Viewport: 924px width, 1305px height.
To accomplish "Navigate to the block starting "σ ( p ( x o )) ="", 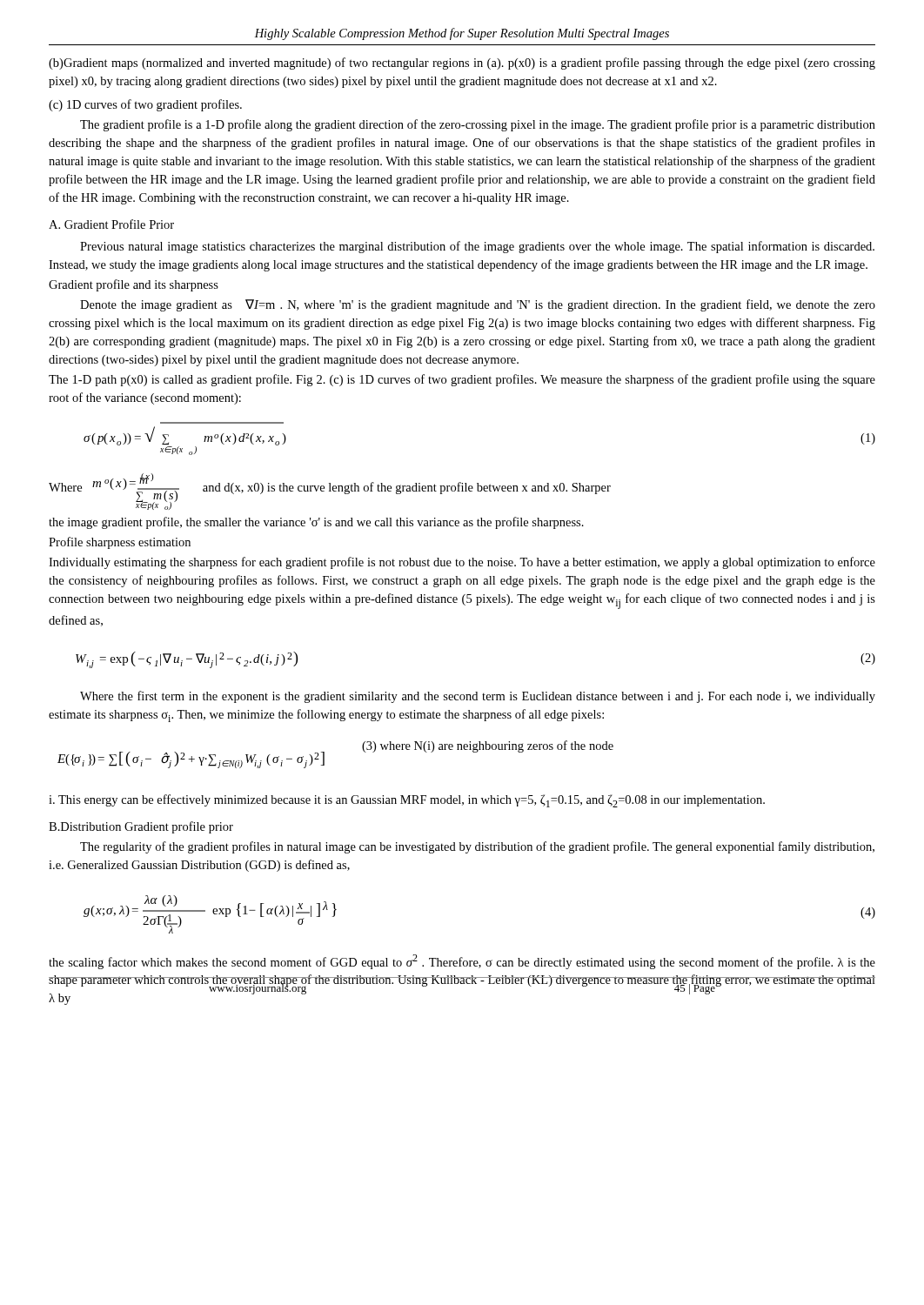I will coord(168,442).
